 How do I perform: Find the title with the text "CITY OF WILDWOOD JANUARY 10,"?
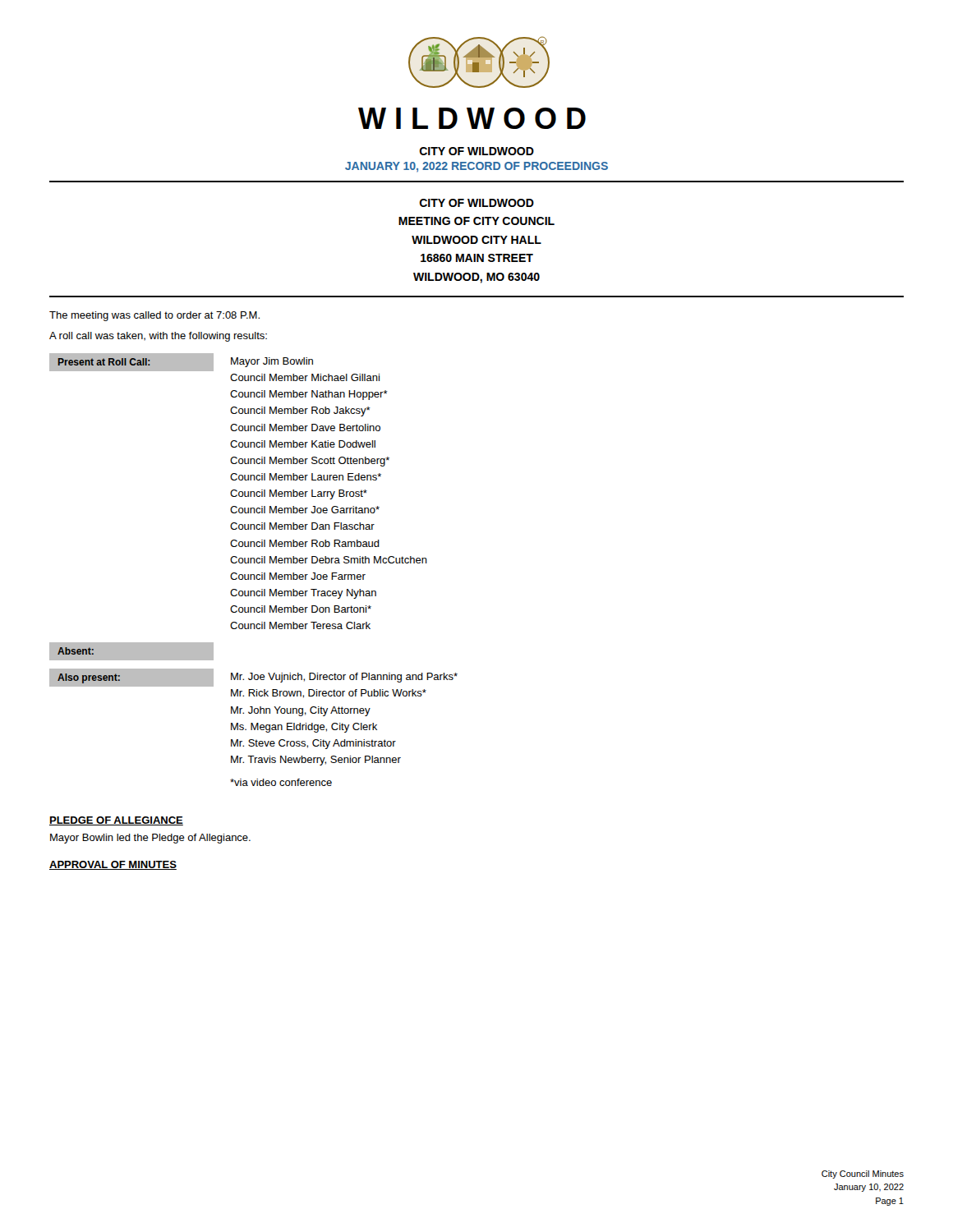pyautogui.click(x=476, y=158)
